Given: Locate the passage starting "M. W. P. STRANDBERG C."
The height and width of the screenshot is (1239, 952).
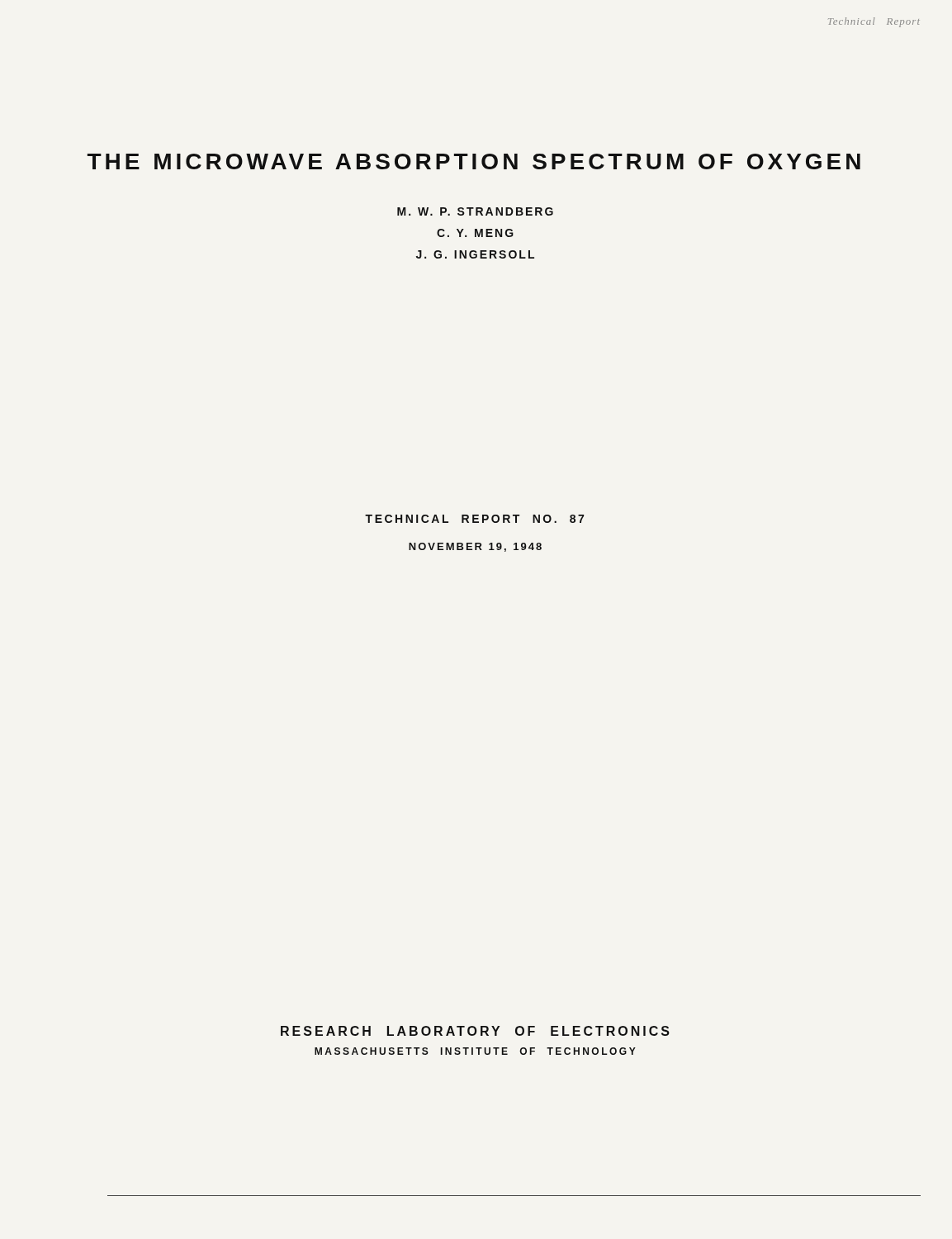Looking at the screenshot, I should (476, 233).
